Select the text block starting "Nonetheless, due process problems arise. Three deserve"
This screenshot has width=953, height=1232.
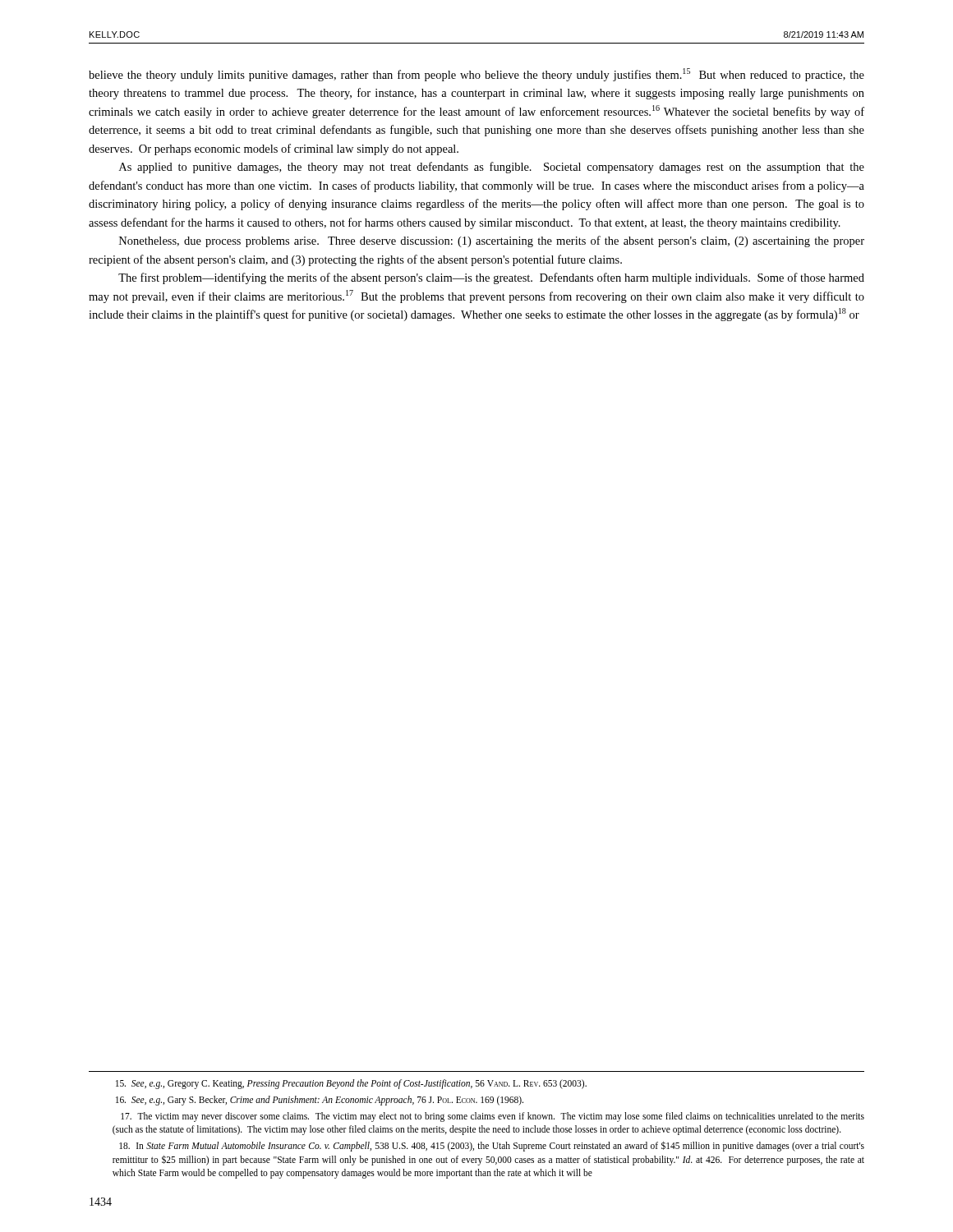pos(476,250)
